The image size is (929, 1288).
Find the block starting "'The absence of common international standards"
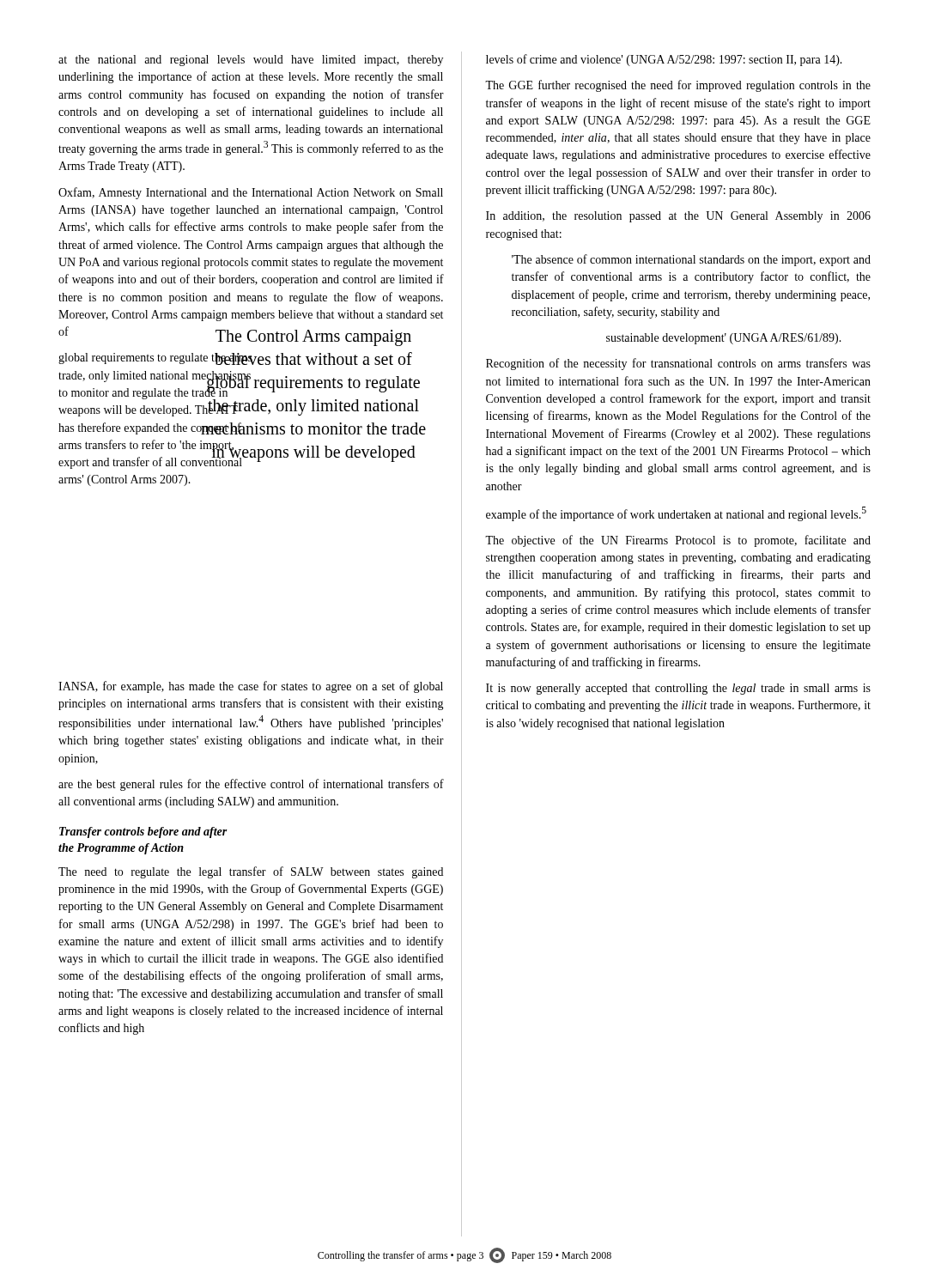pyautogui.click(x=678, y=299)
